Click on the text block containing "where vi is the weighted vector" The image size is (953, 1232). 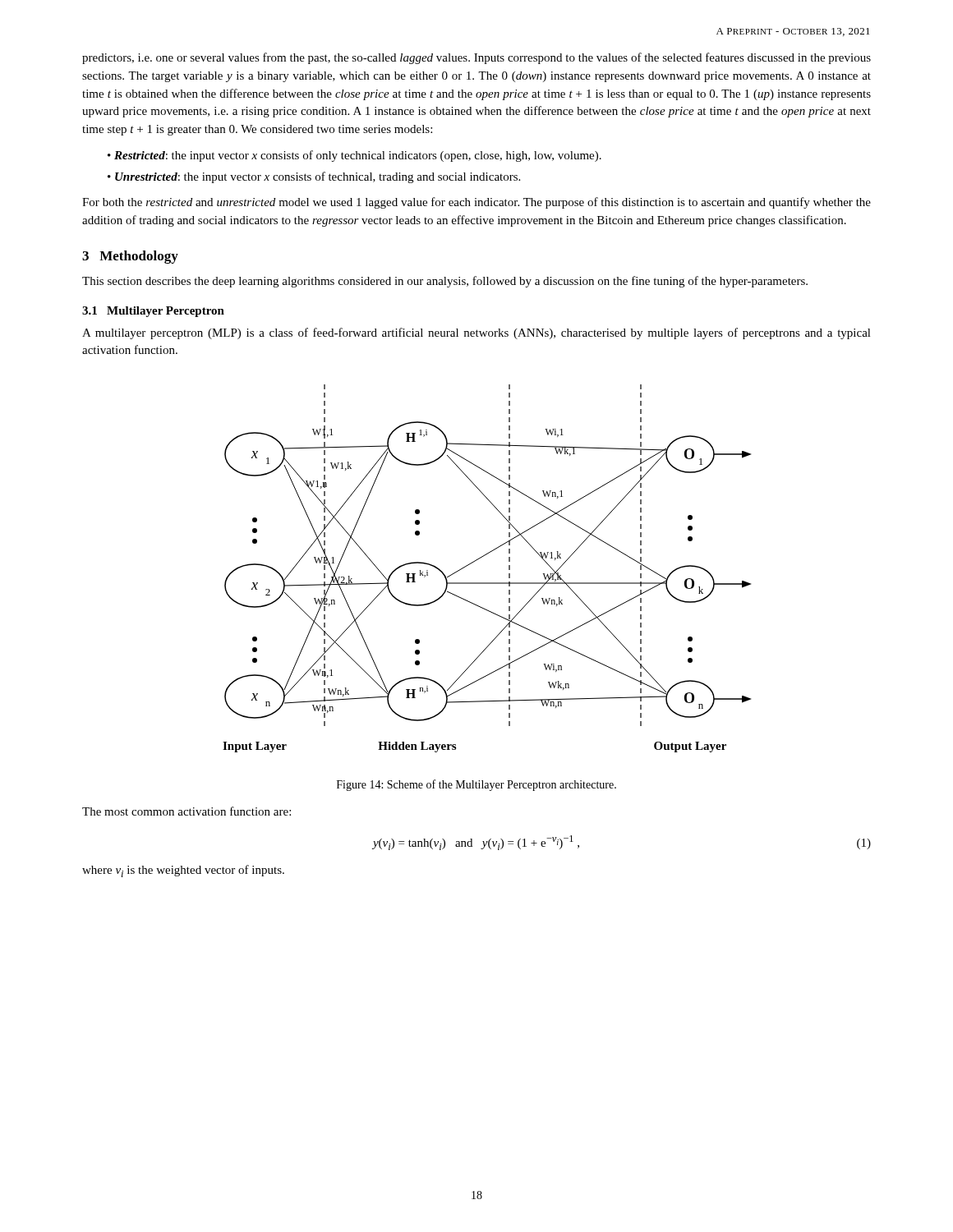click(183, 871)
